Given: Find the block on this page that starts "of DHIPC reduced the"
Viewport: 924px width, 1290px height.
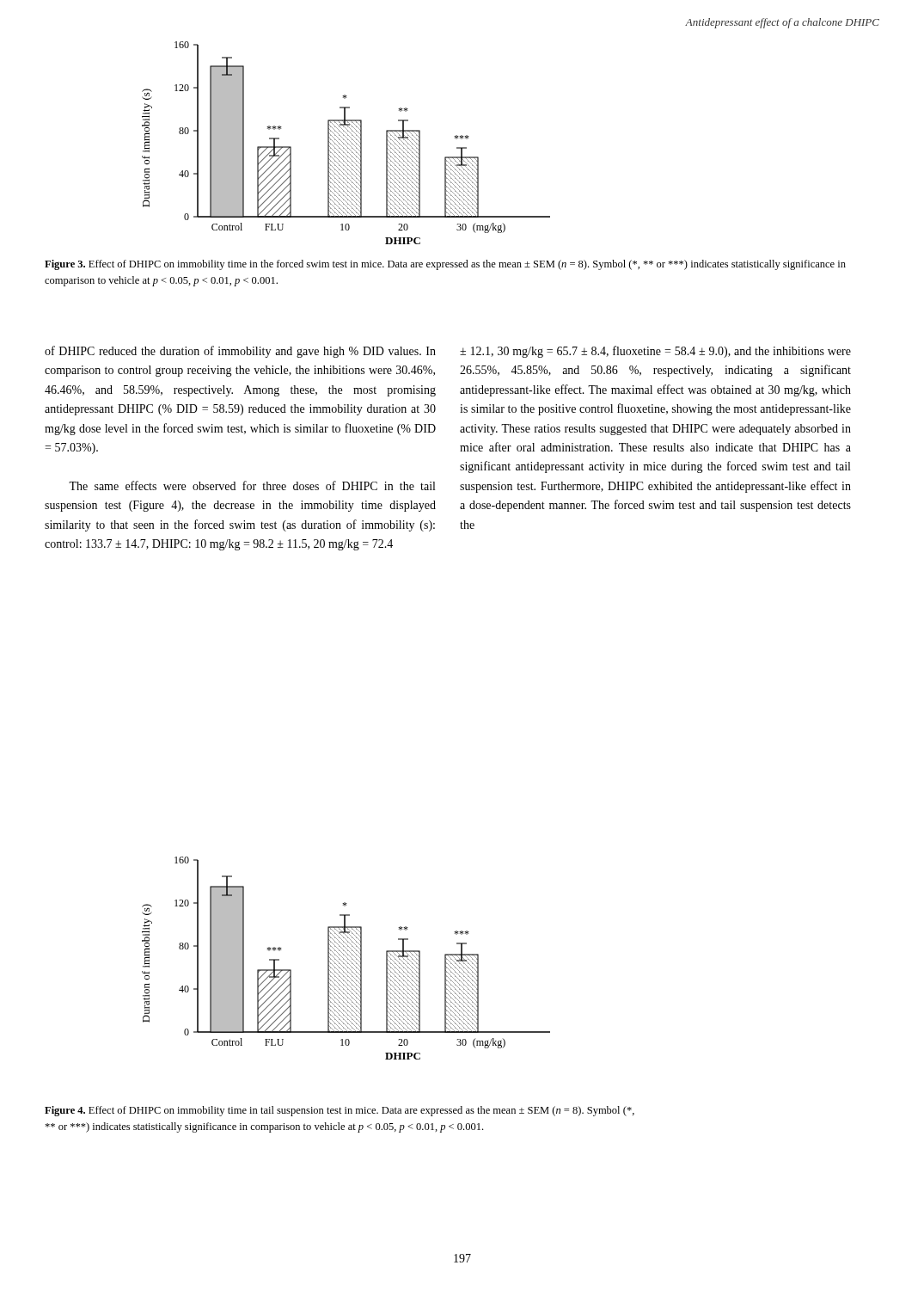Looking at the screenshot, I should click(x=240, y=352).
